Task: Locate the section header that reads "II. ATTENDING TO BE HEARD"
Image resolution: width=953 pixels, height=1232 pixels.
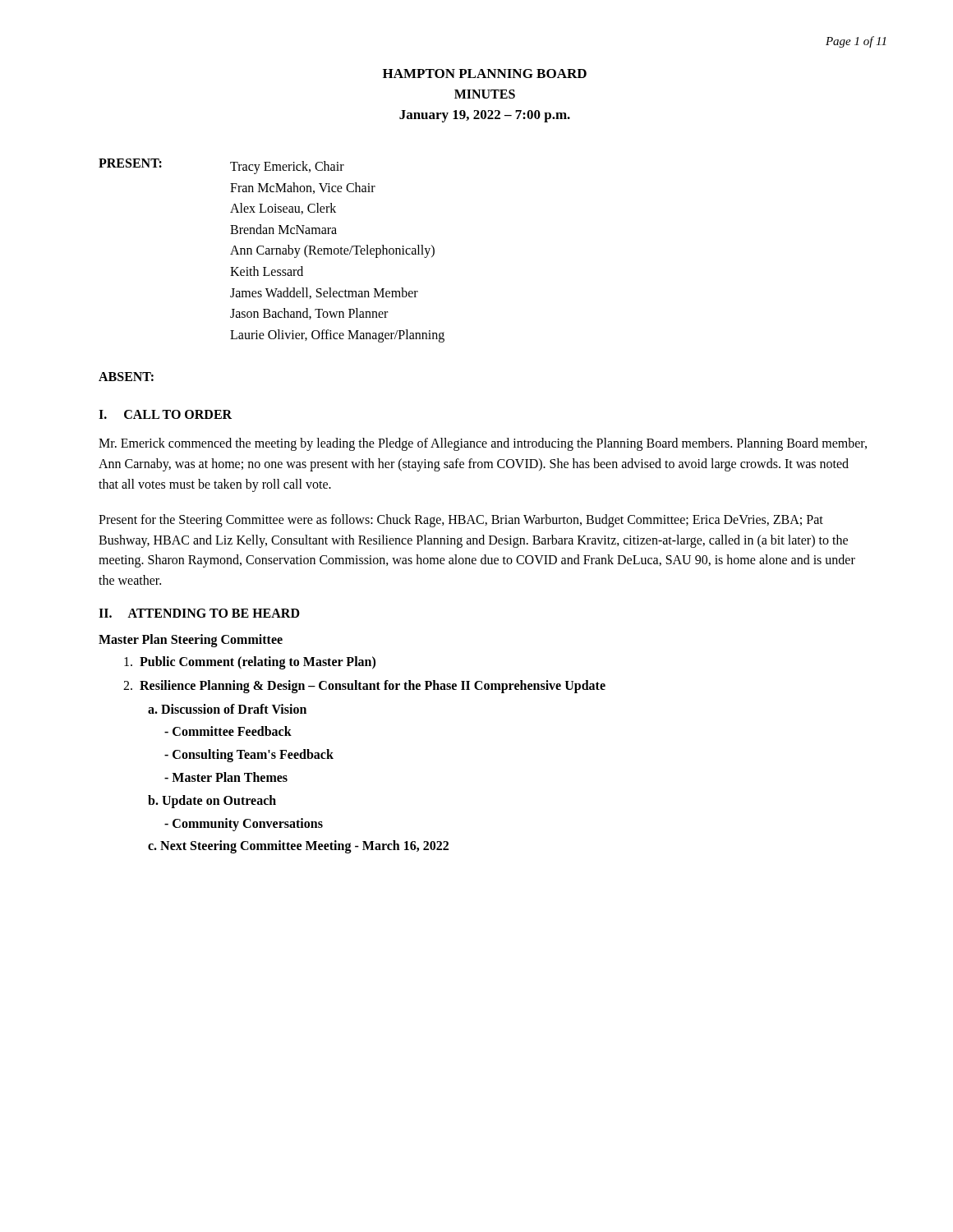Action: 199,613
